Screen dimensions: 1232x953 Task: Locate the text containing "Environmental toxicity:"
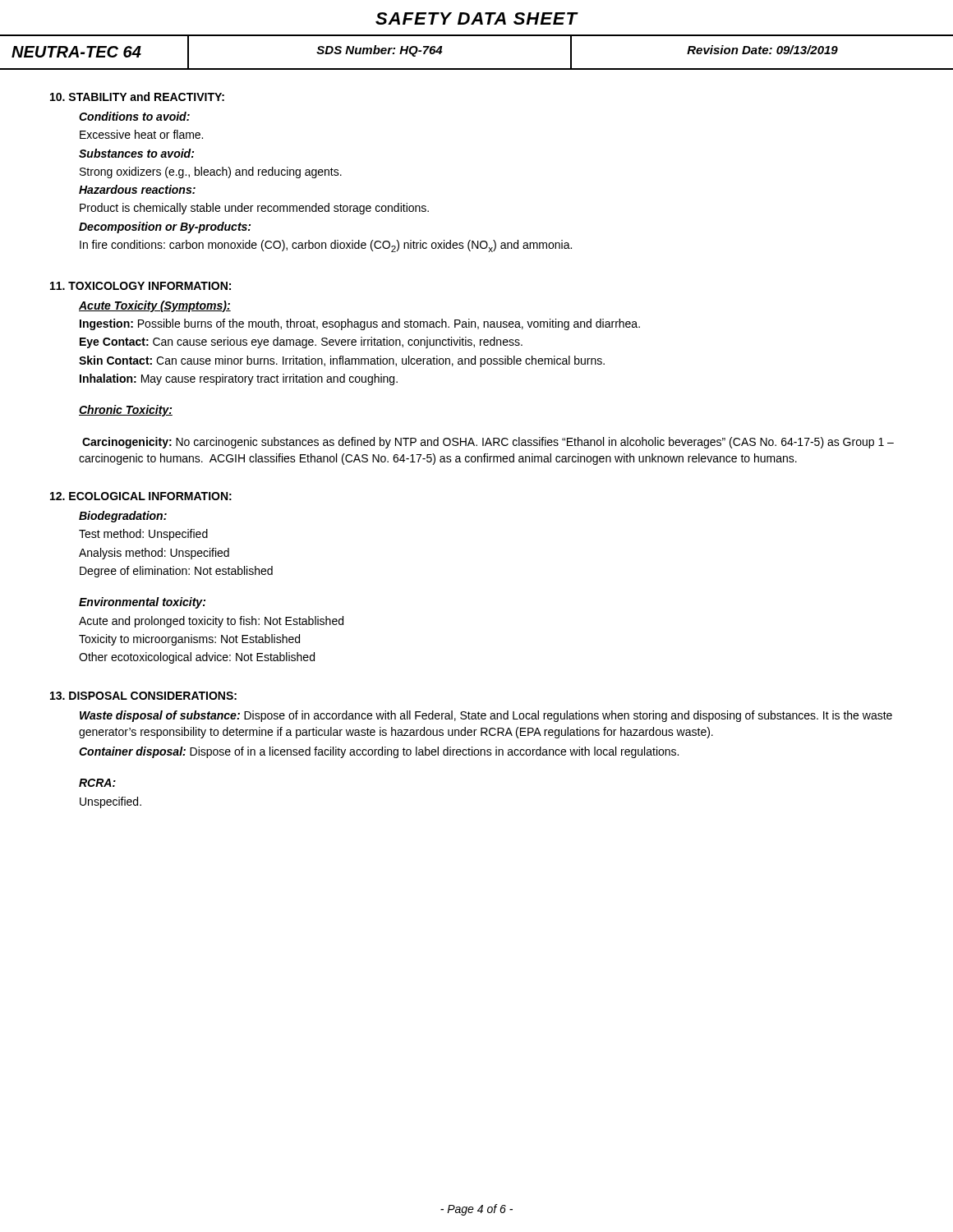[142, 603]
